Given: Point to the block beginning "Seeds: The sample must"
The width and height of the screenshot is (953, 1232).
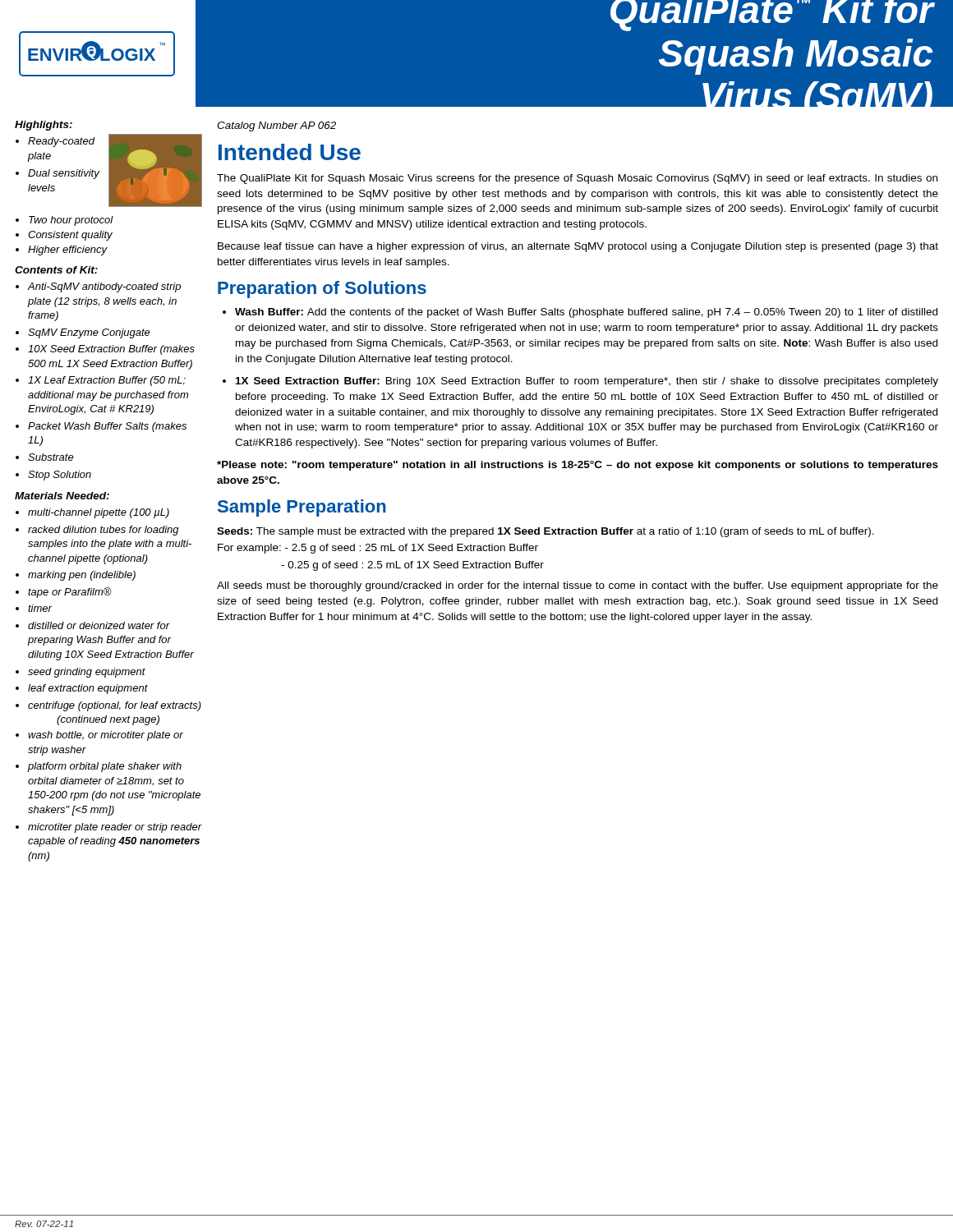Looking at the screenshot, I should tap(546, 548).
